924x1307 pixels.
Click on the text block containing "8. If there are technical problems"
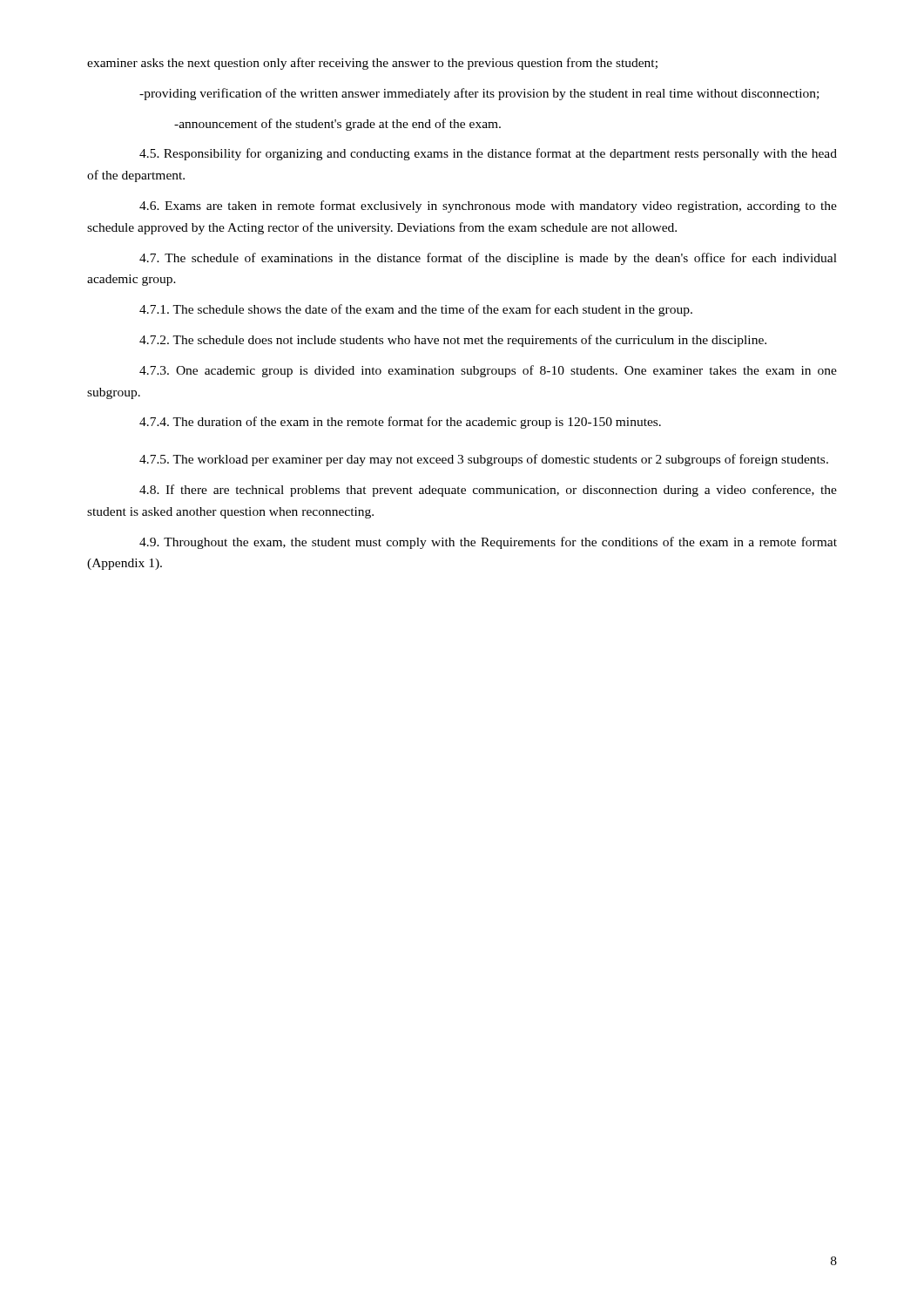click(x=462, y=501)
